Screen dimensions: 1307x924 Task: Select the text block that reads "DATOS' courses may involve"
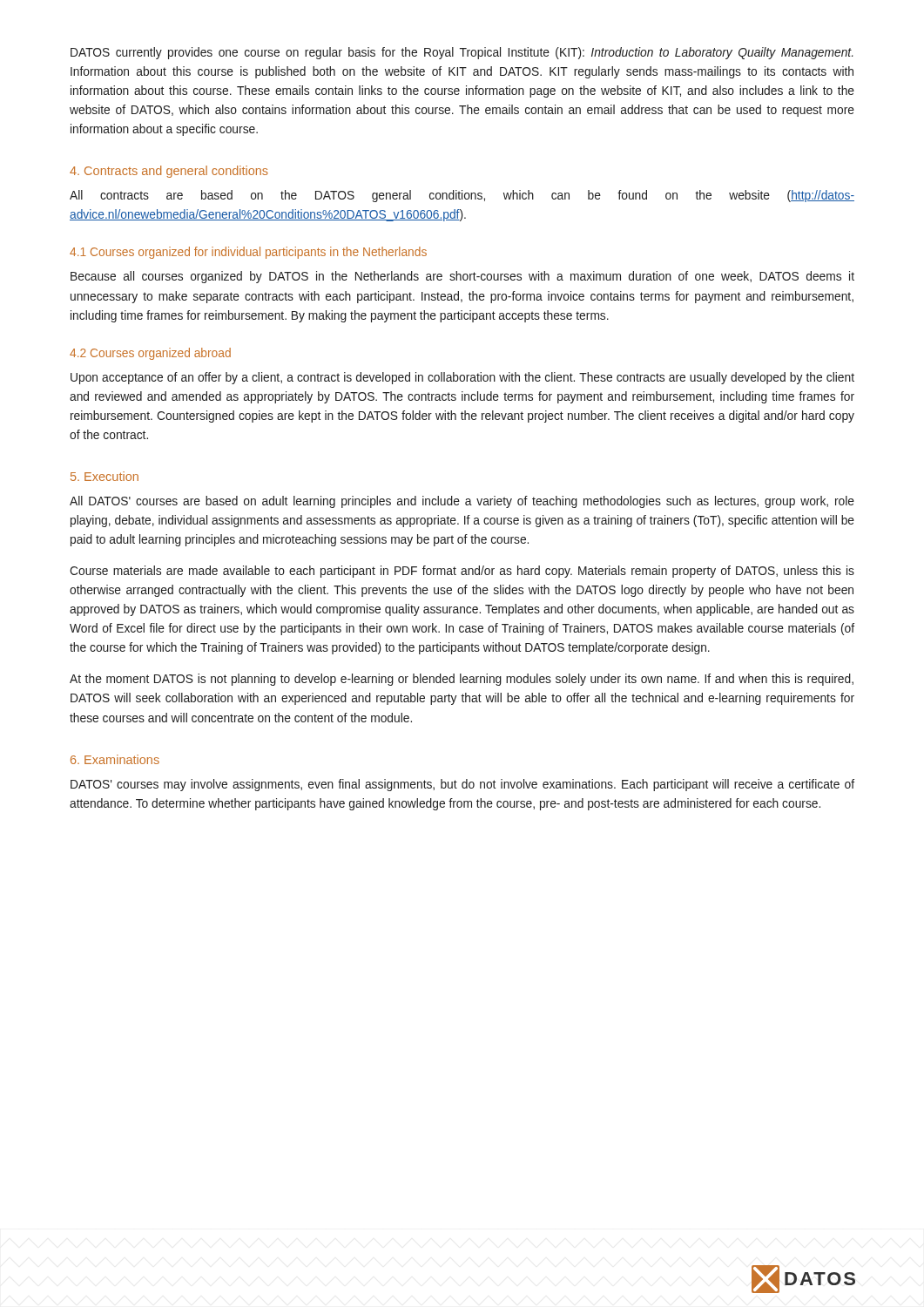[x=462, y=794]
